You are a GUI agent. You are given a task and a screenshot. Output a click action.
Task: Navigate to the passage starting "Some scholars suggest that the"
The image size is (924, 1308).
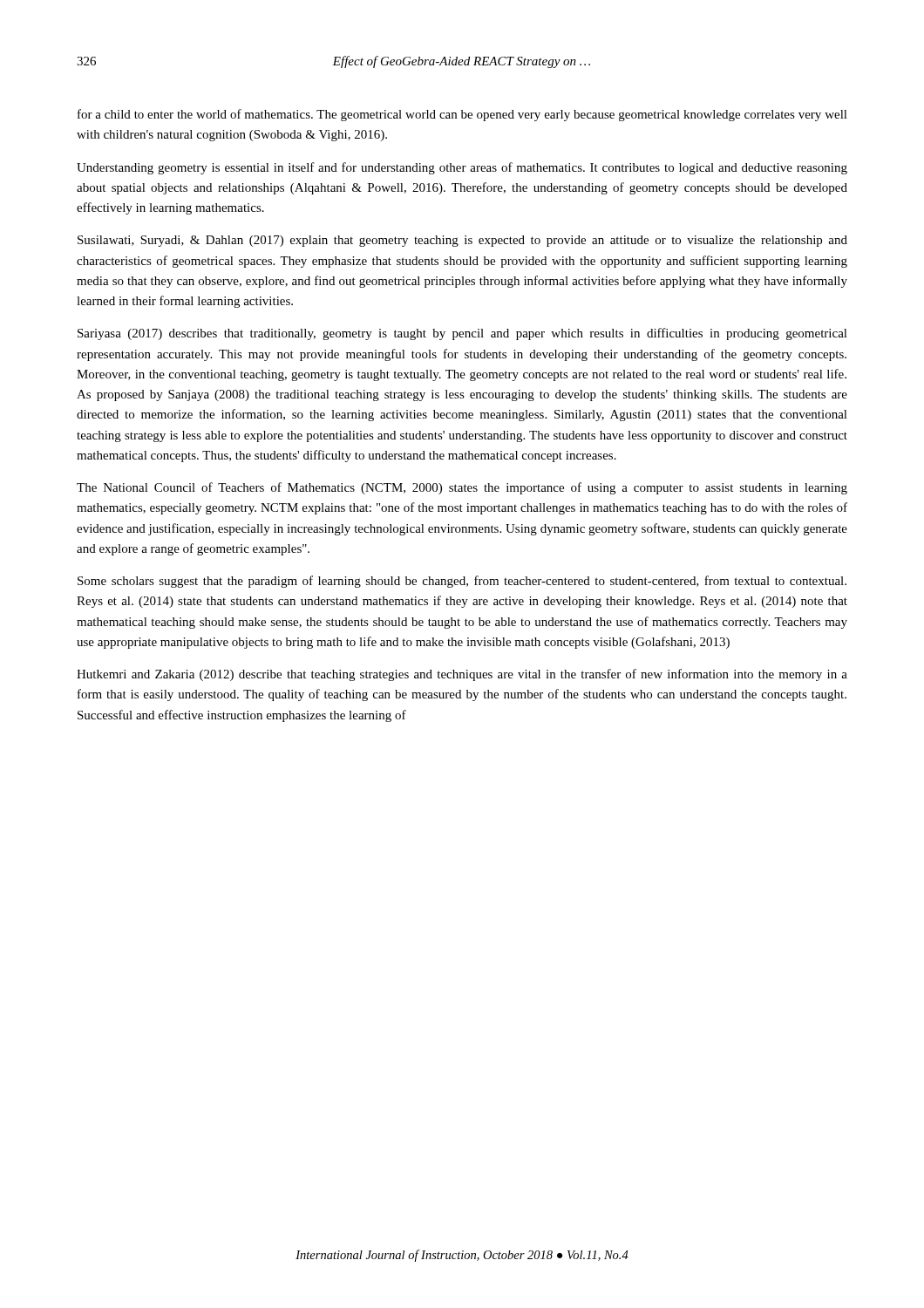[462, 611]
